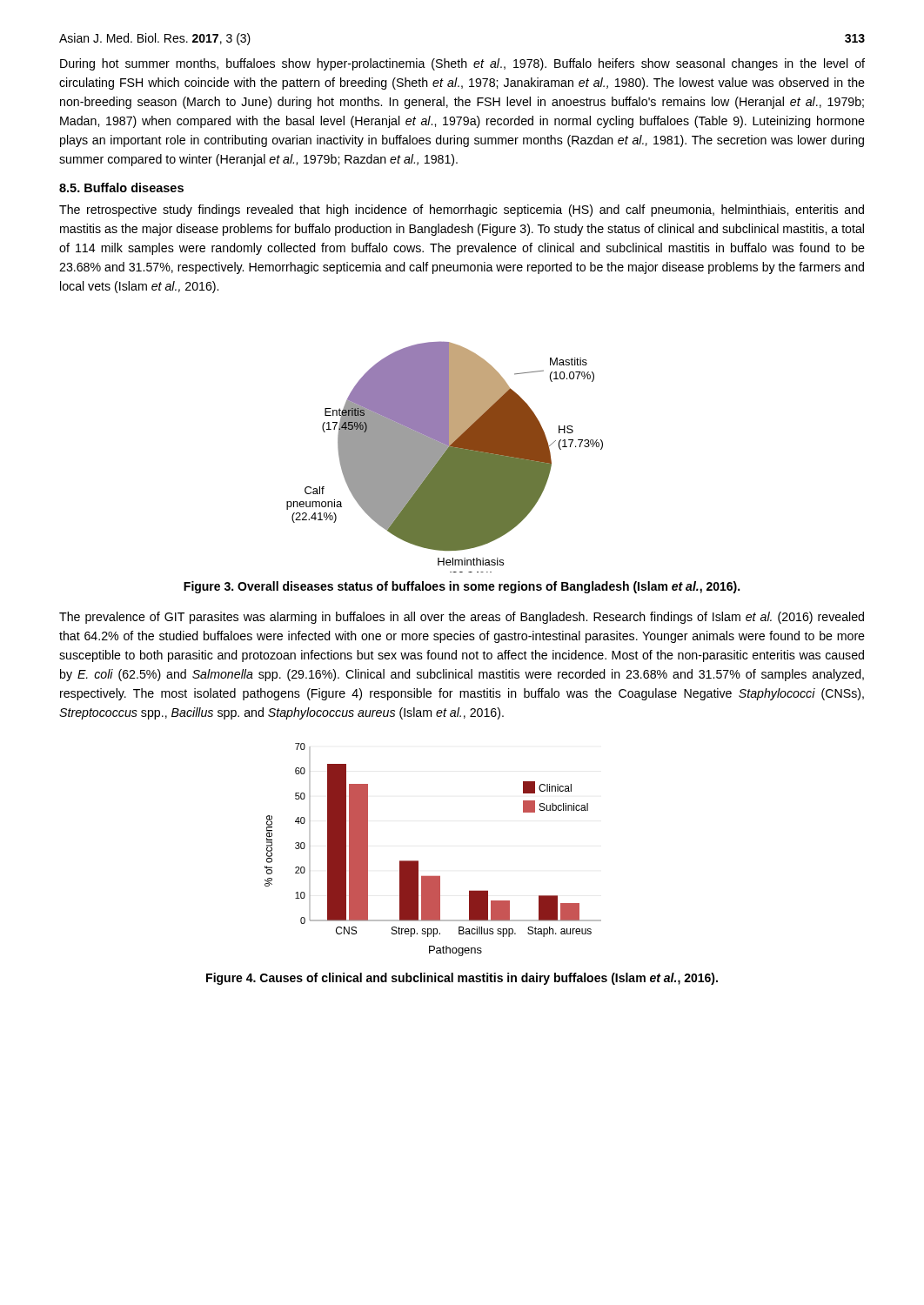Point to the region starting "The prevalence of GIT parasites"

coord(462,665)
